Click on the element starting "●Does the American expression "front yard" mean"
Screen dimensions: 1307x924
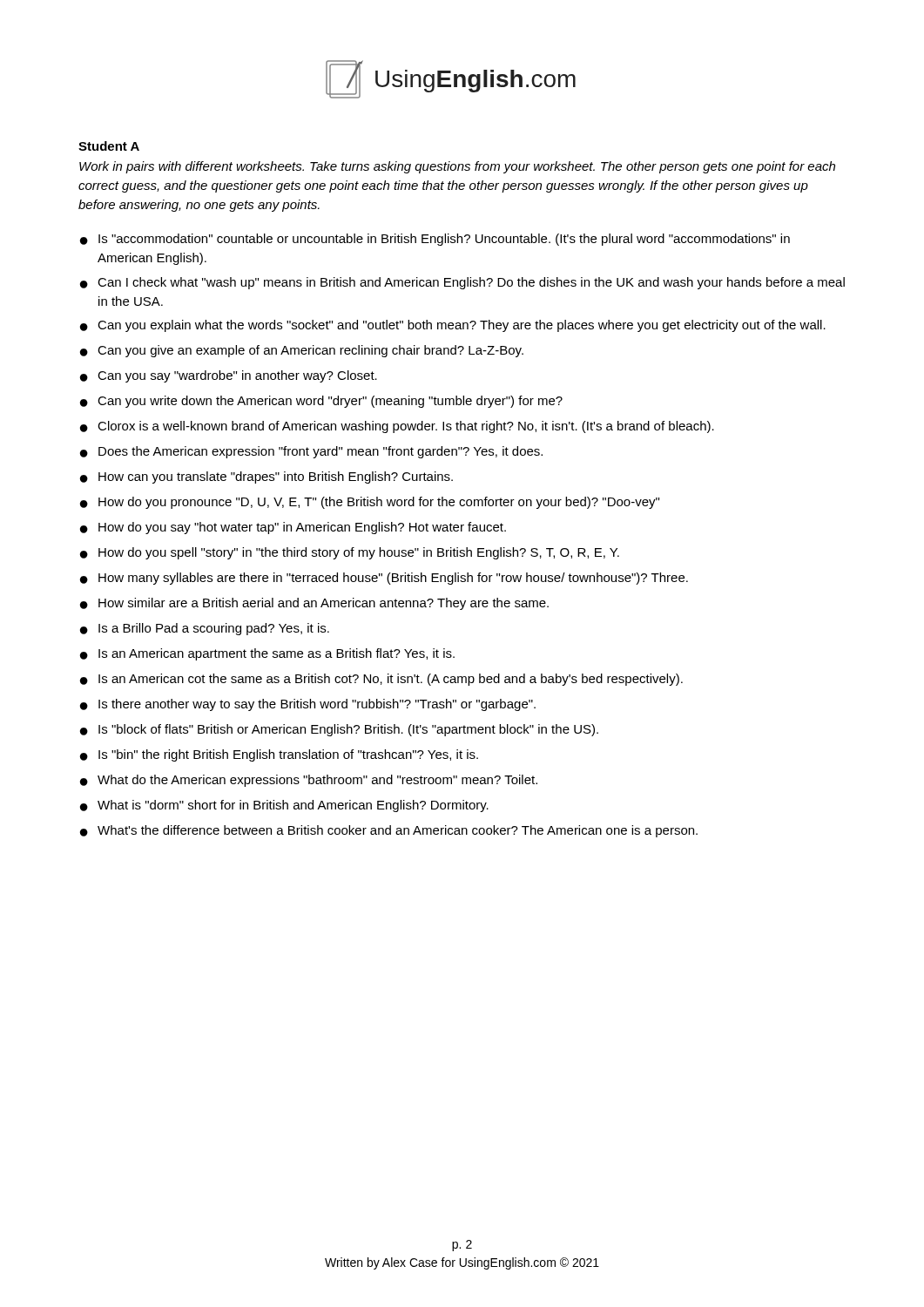(x=311, y=452)
